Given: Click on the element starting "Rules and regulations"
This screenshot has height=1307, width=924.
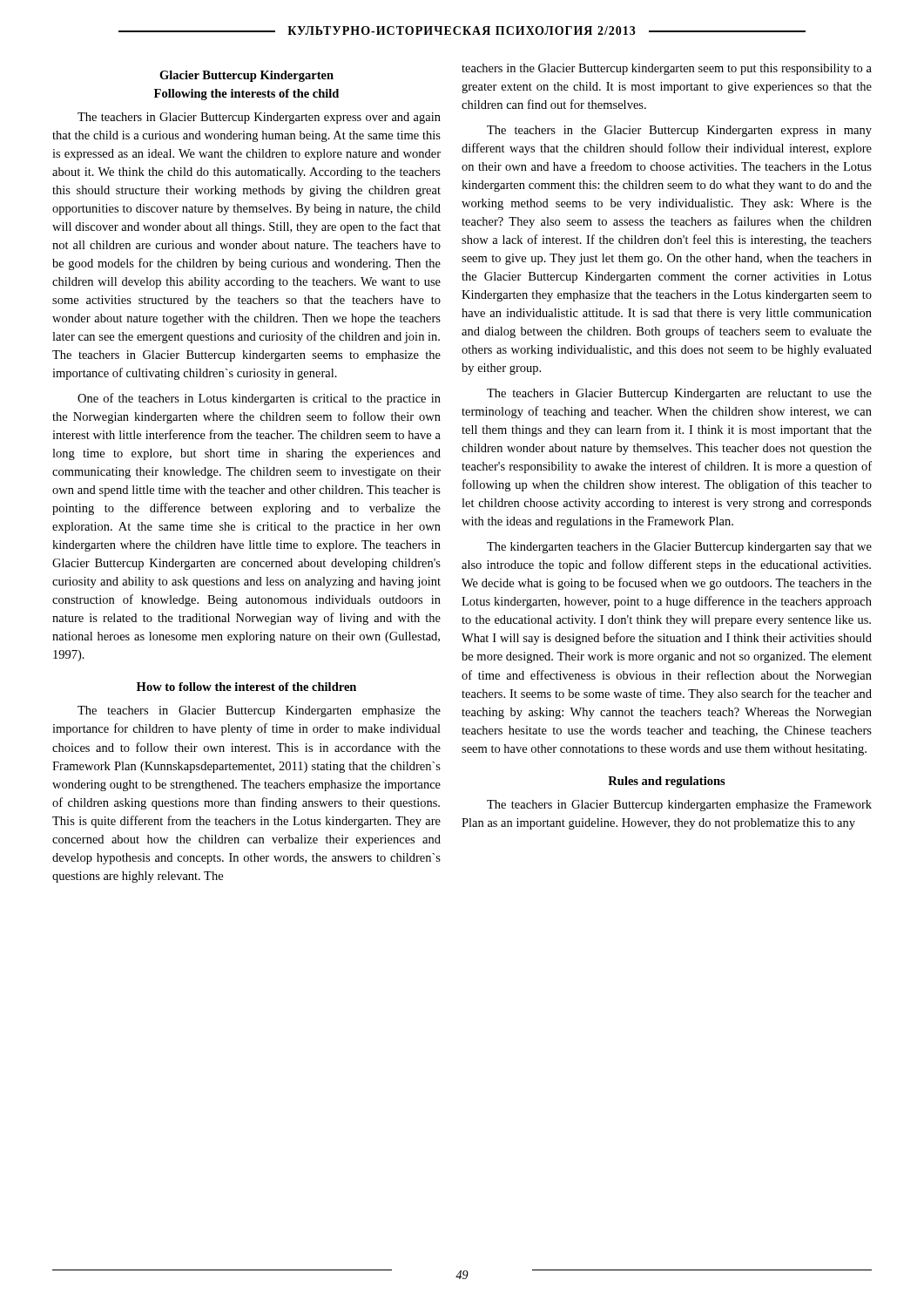Looking at the screenshot, I should [667, 780].
